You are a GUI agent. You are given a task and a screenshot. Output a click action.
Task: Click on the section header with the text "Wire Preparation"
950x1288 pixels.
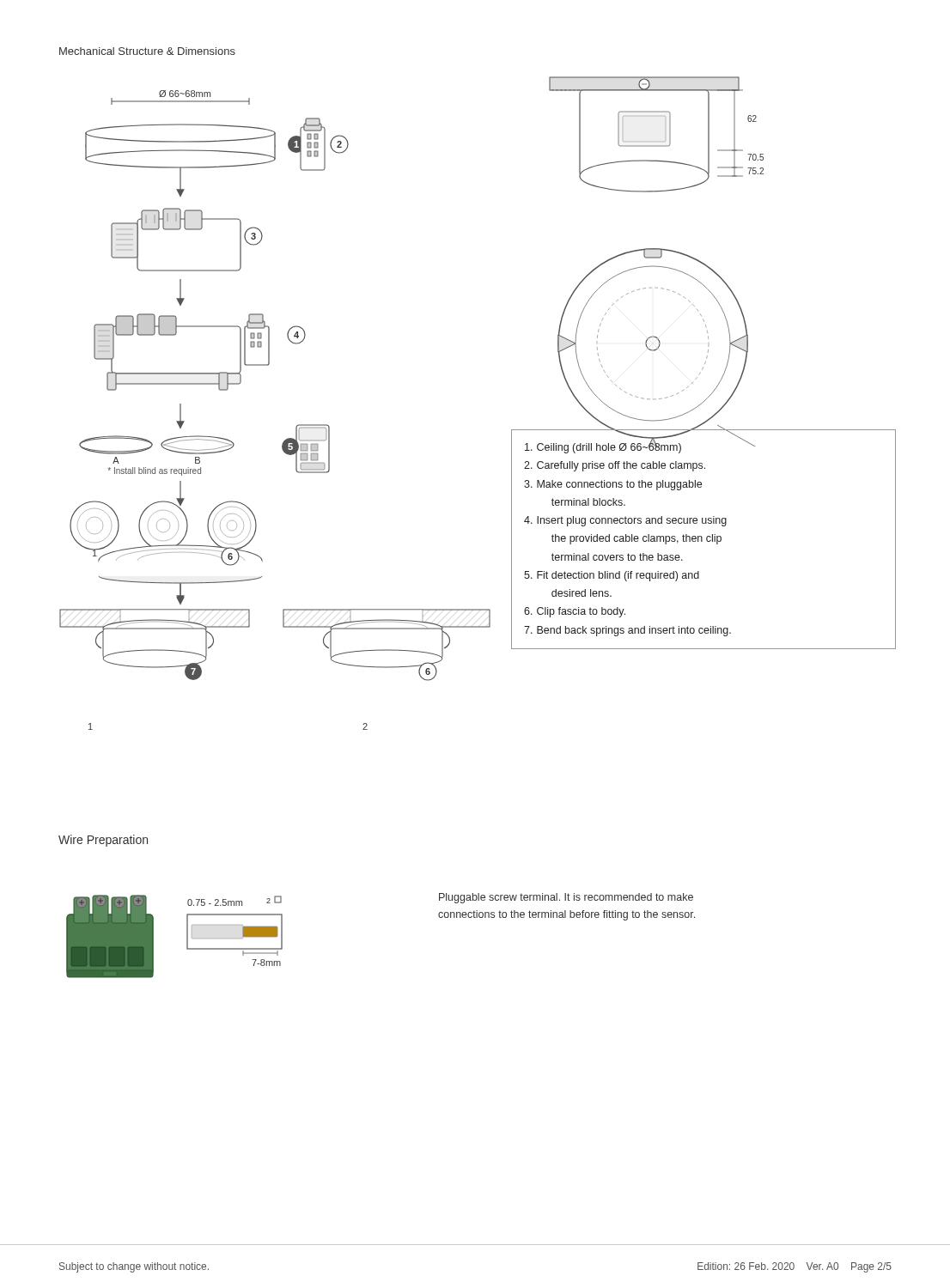click(x=104, y=840)
